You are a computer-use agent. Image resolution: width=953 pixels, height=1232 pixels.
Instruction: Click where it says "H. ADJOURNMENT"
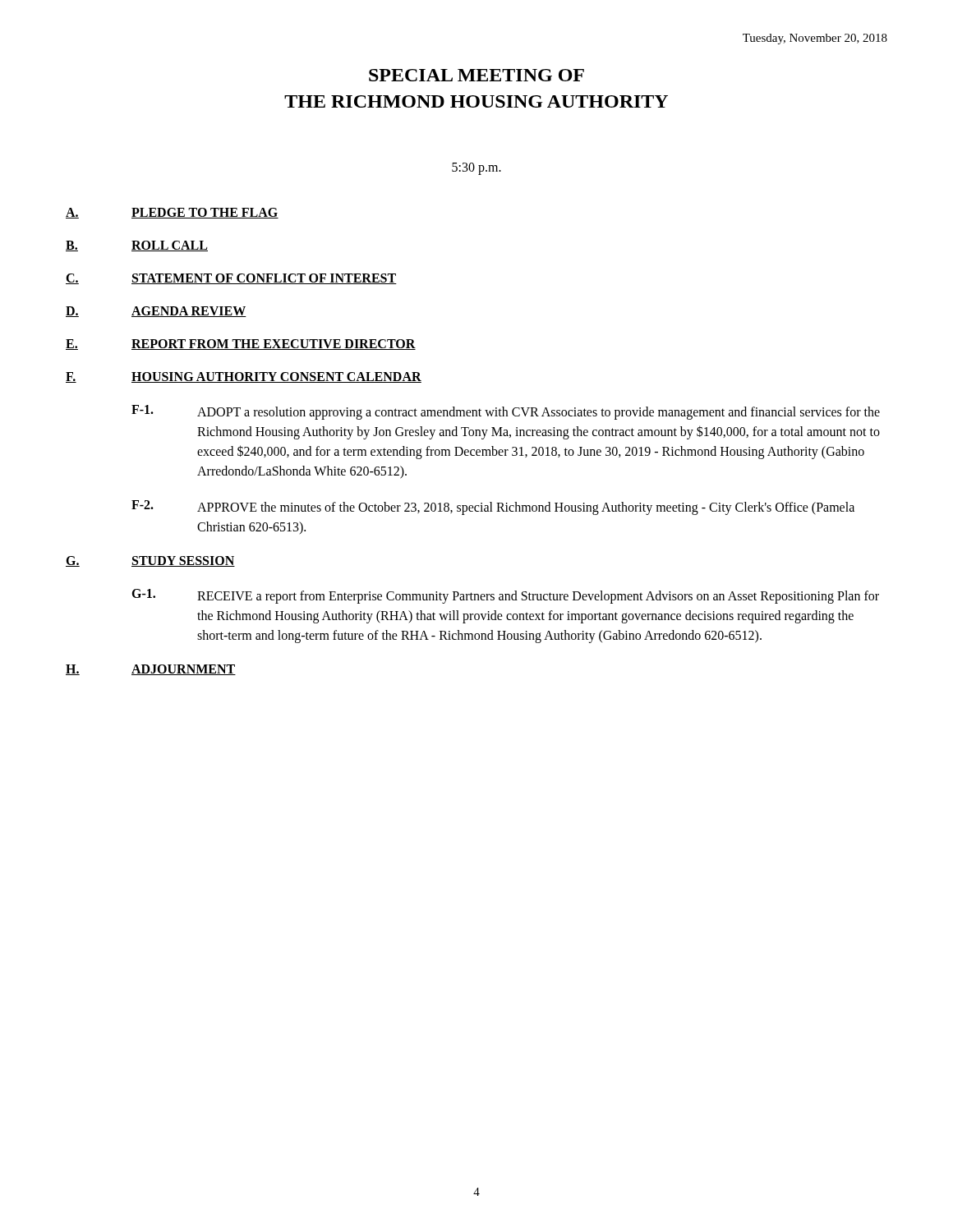click(151, 670)
